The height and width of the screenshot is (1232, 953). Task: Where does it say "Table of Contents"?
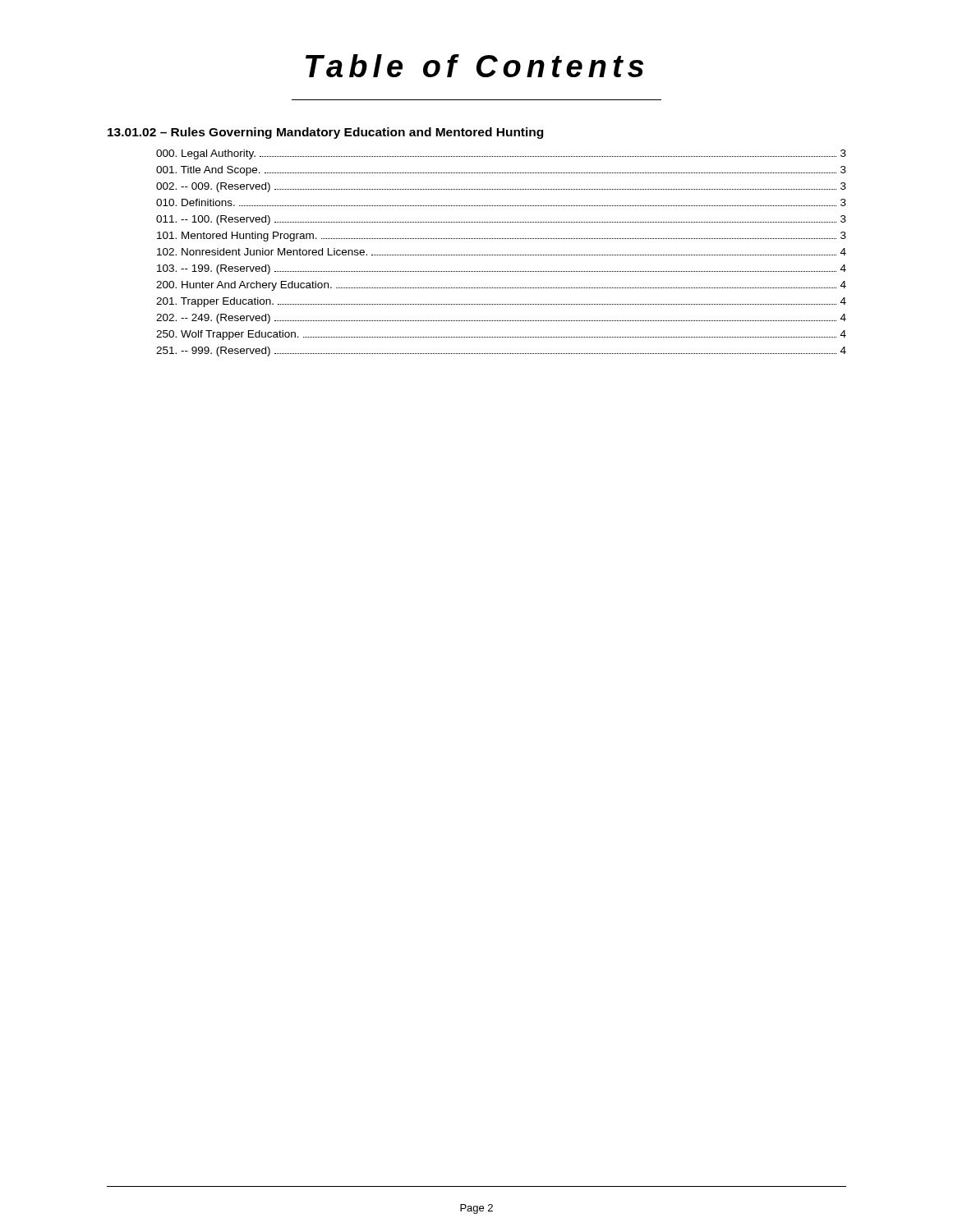point(476,75)
